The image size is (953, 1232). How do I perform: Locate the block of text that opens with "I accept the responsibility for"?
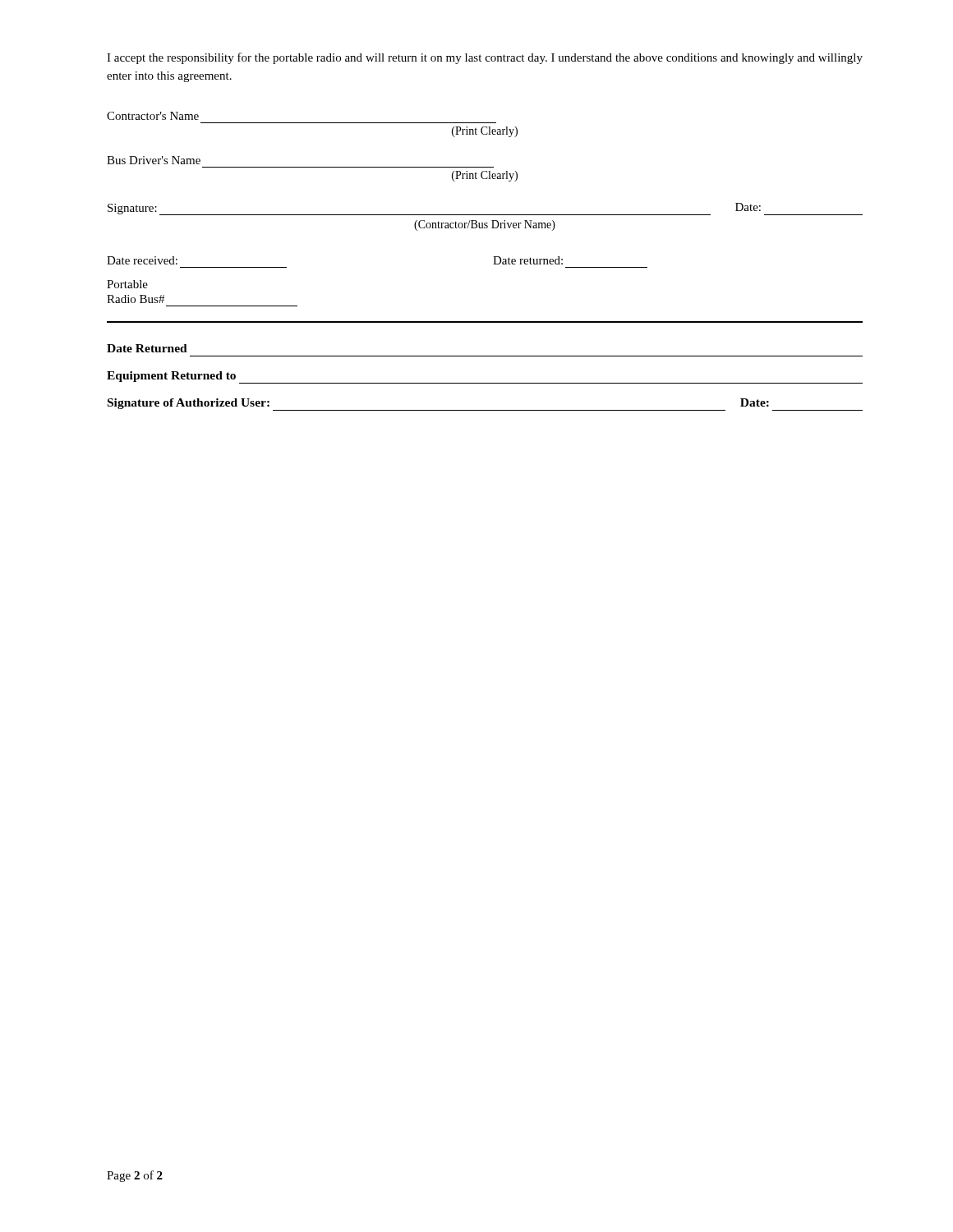[x=485, y=66]
